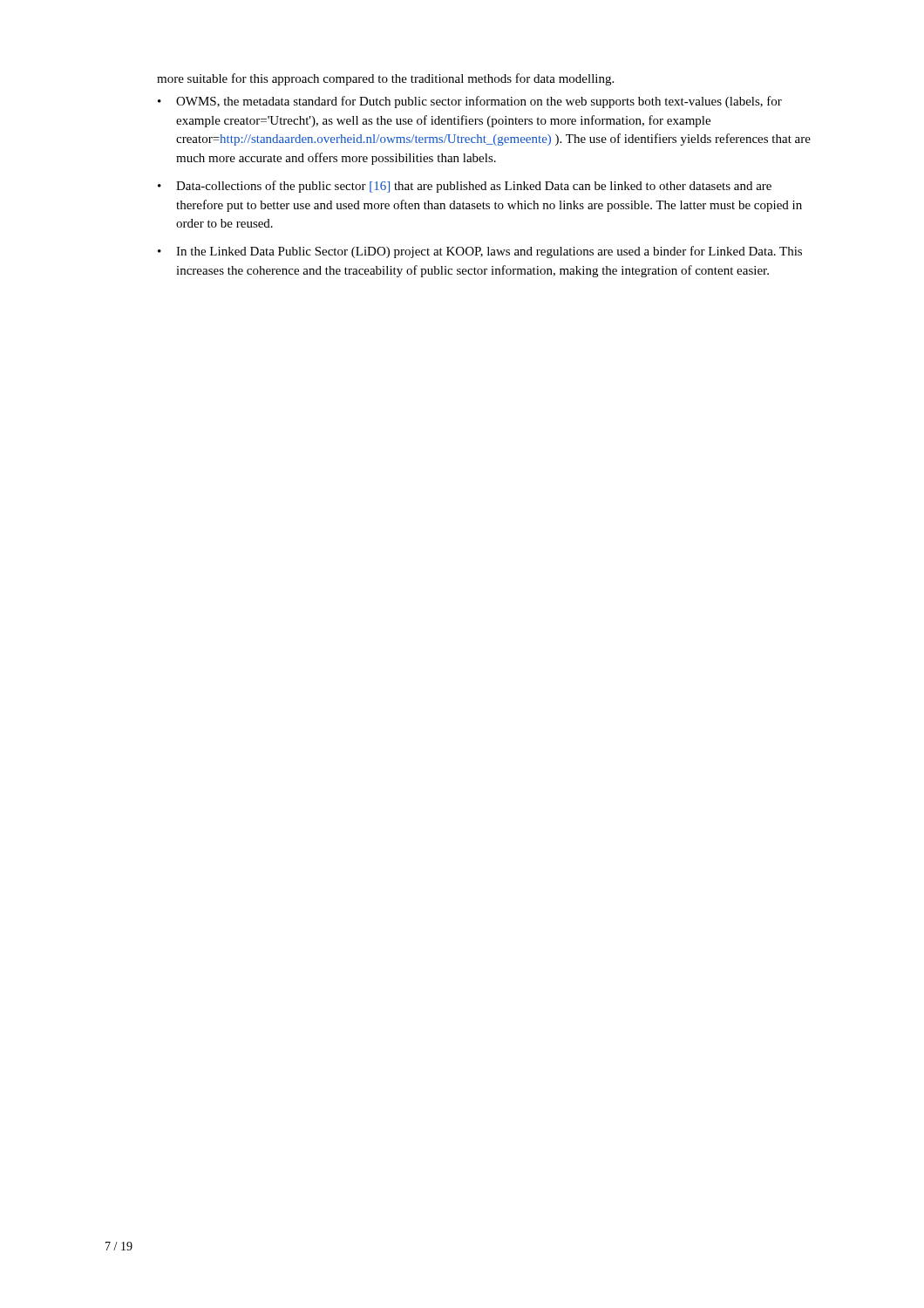Find the text block that reads "more suitable for this approach compared to"

pos(386,78)
